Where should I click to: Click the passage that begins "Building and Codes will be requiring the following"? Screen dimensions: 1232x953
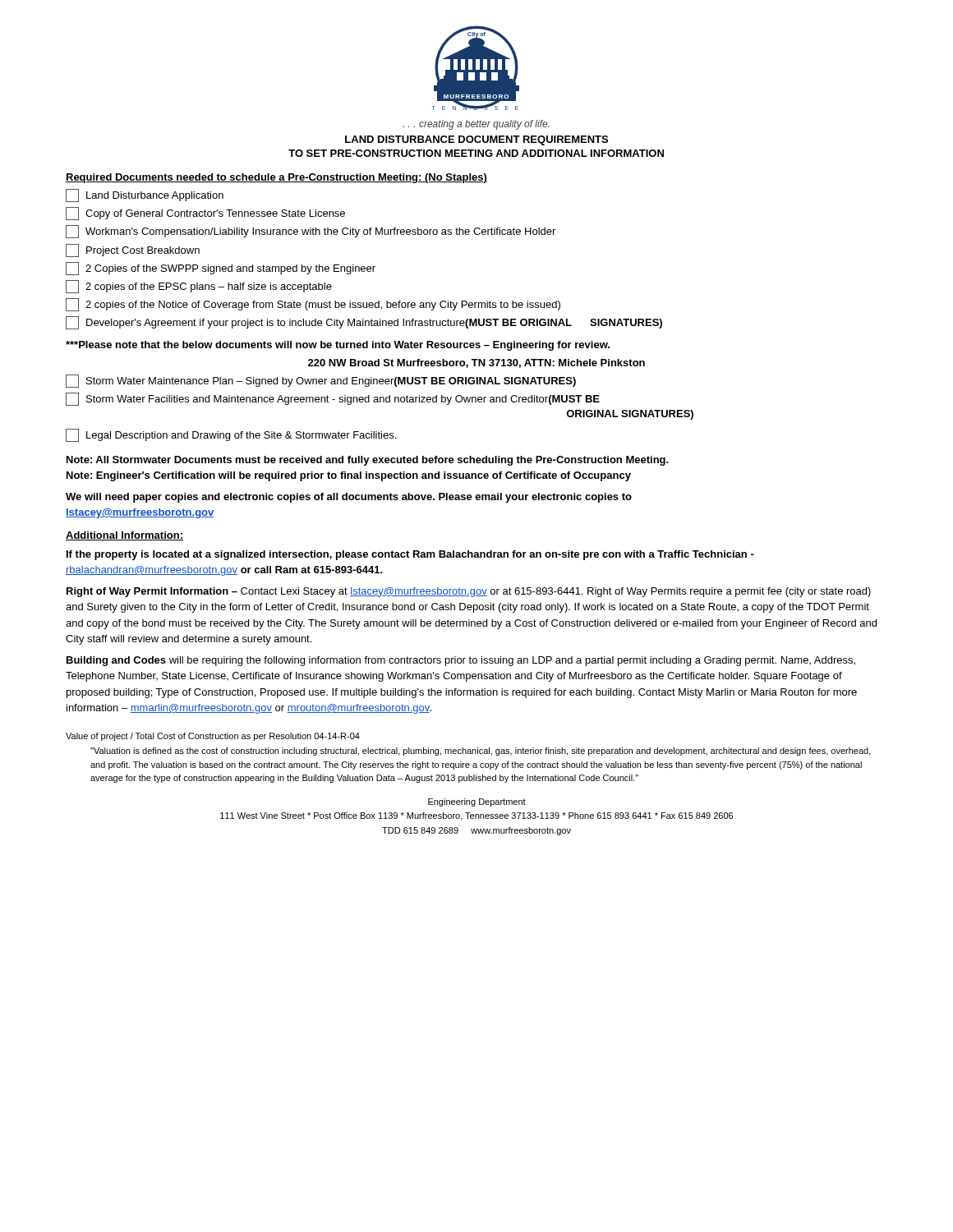pos(461,684)
